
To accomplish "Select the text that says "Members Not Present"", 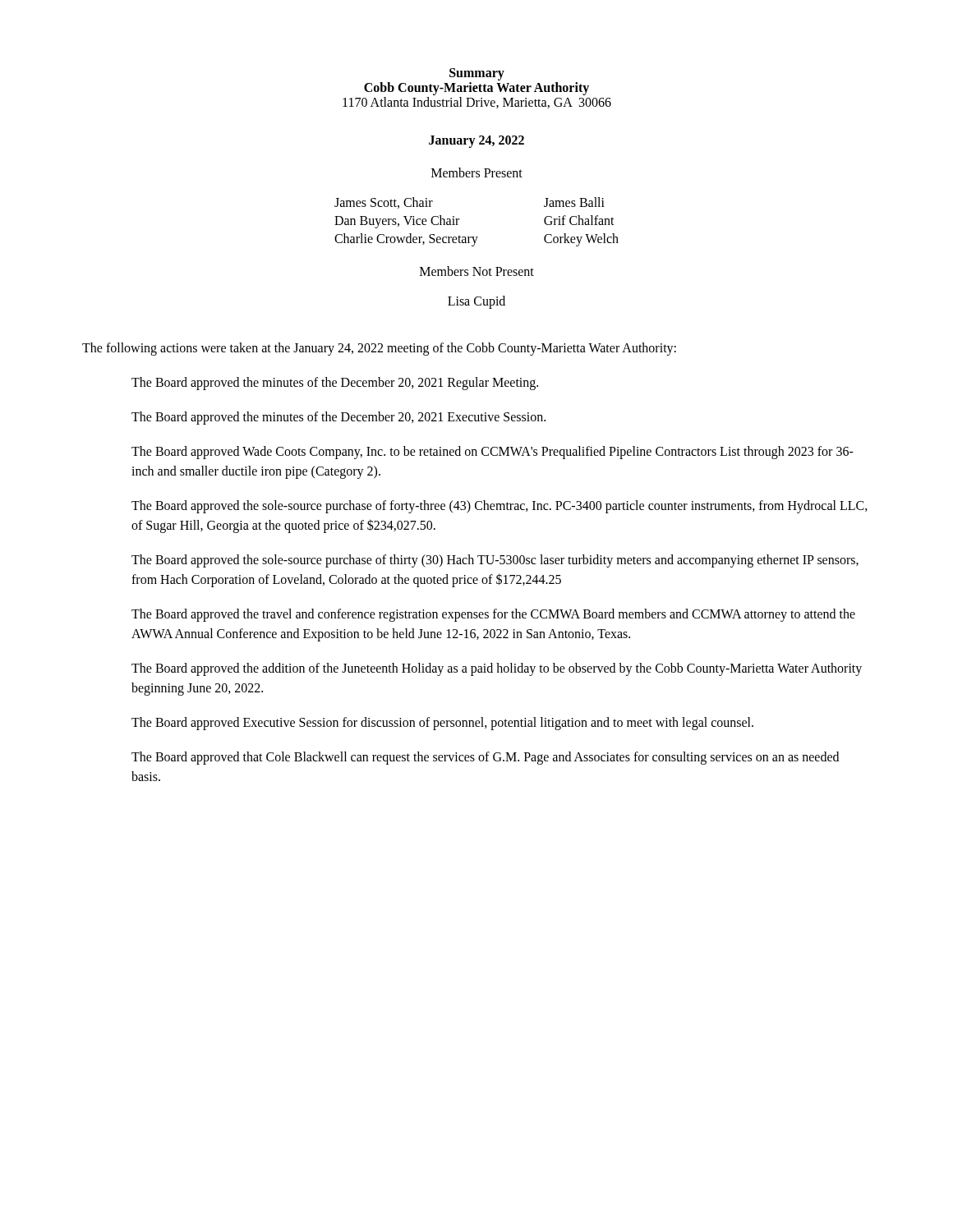I will click(x=476, y=271).
